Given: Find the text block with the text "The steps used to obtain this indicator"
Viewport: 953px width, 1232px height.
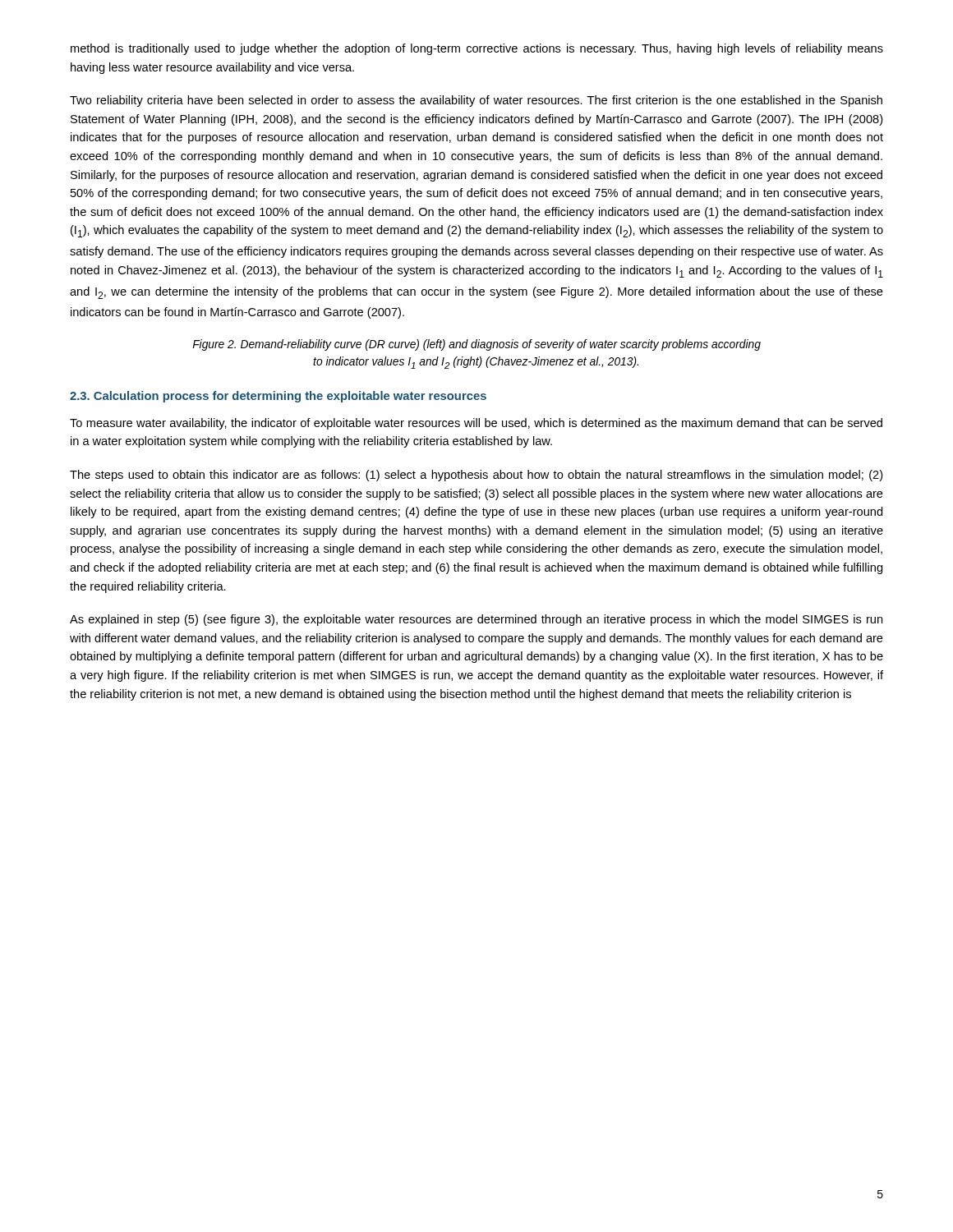Looking at the screenshot, I should click(476, 530).
